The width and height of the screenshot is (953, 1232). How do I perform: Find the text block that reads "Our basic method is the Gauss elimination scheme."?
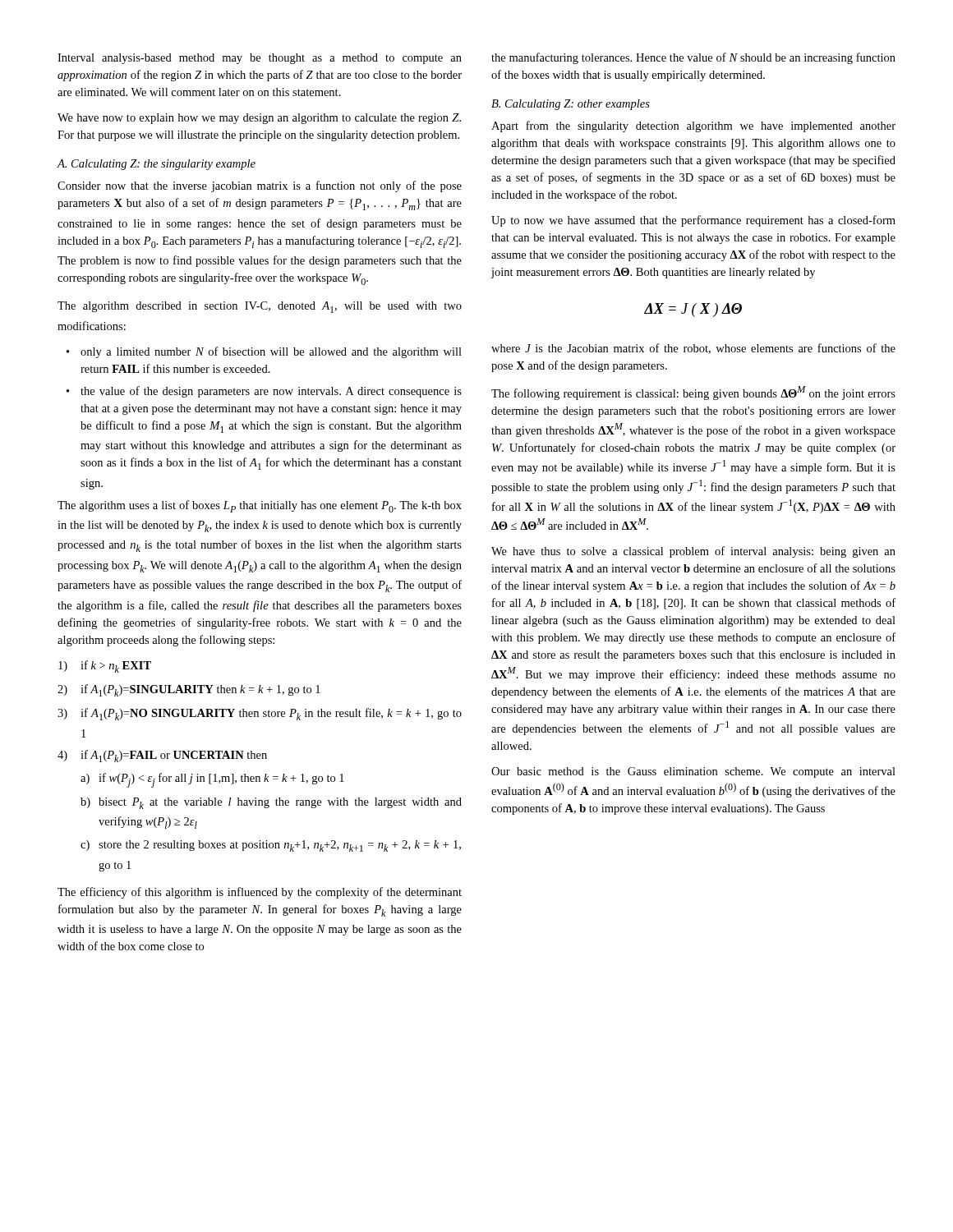pyautogui.click(x=693, y=790)
